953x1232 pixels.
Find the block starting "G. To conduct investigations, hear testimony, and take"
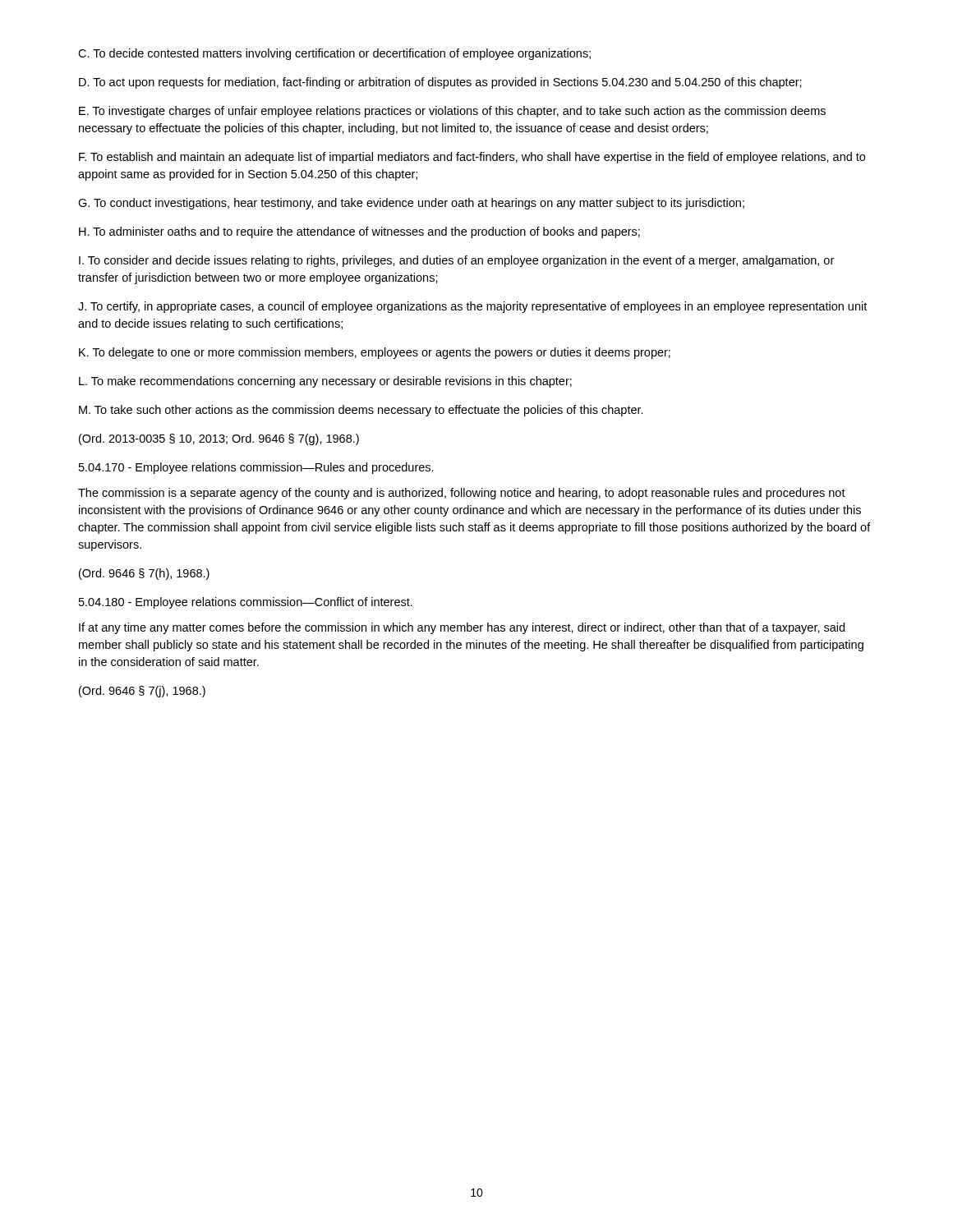412,203
